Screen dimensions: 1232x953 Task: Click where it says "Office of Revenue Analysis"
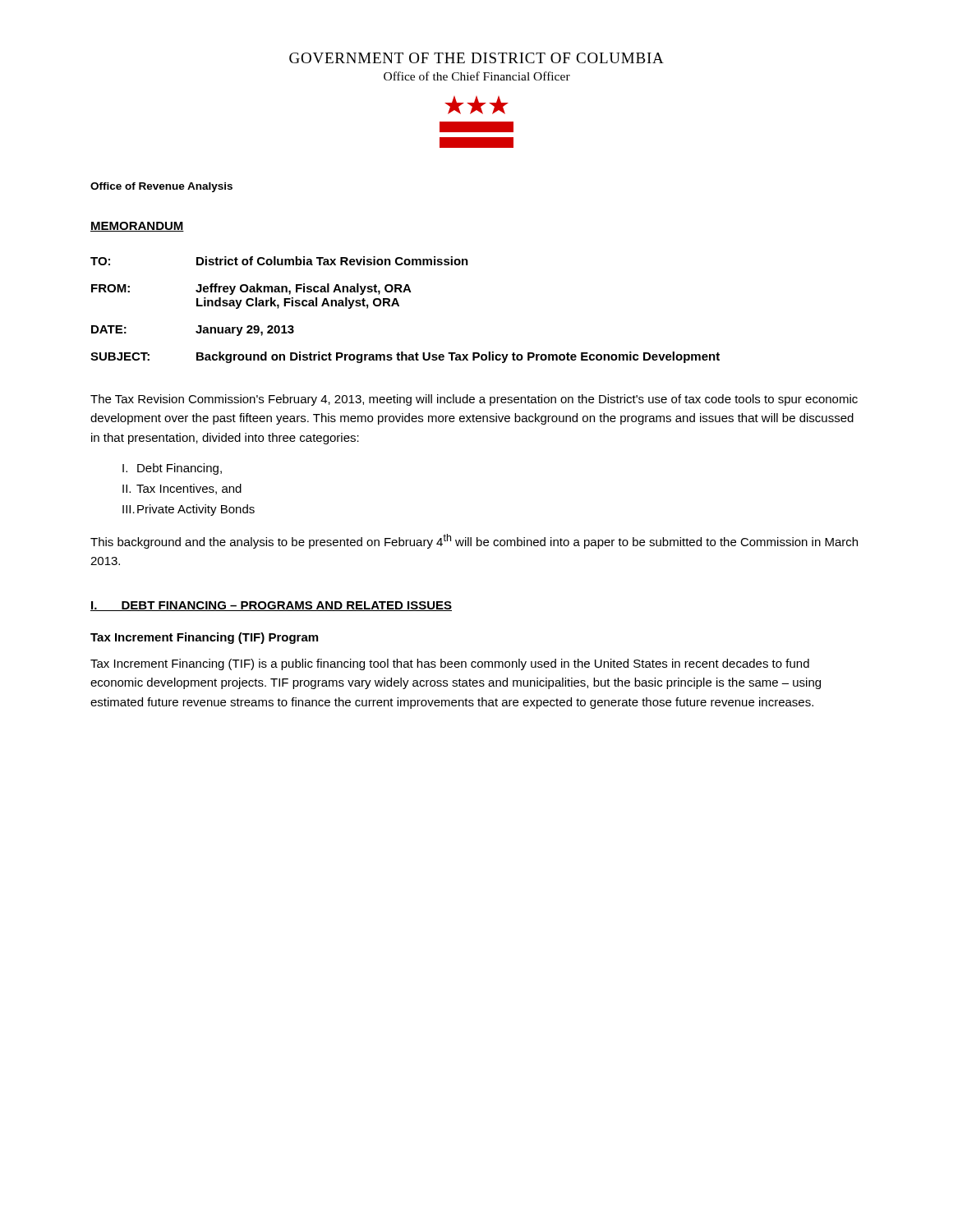click(162, 186)
